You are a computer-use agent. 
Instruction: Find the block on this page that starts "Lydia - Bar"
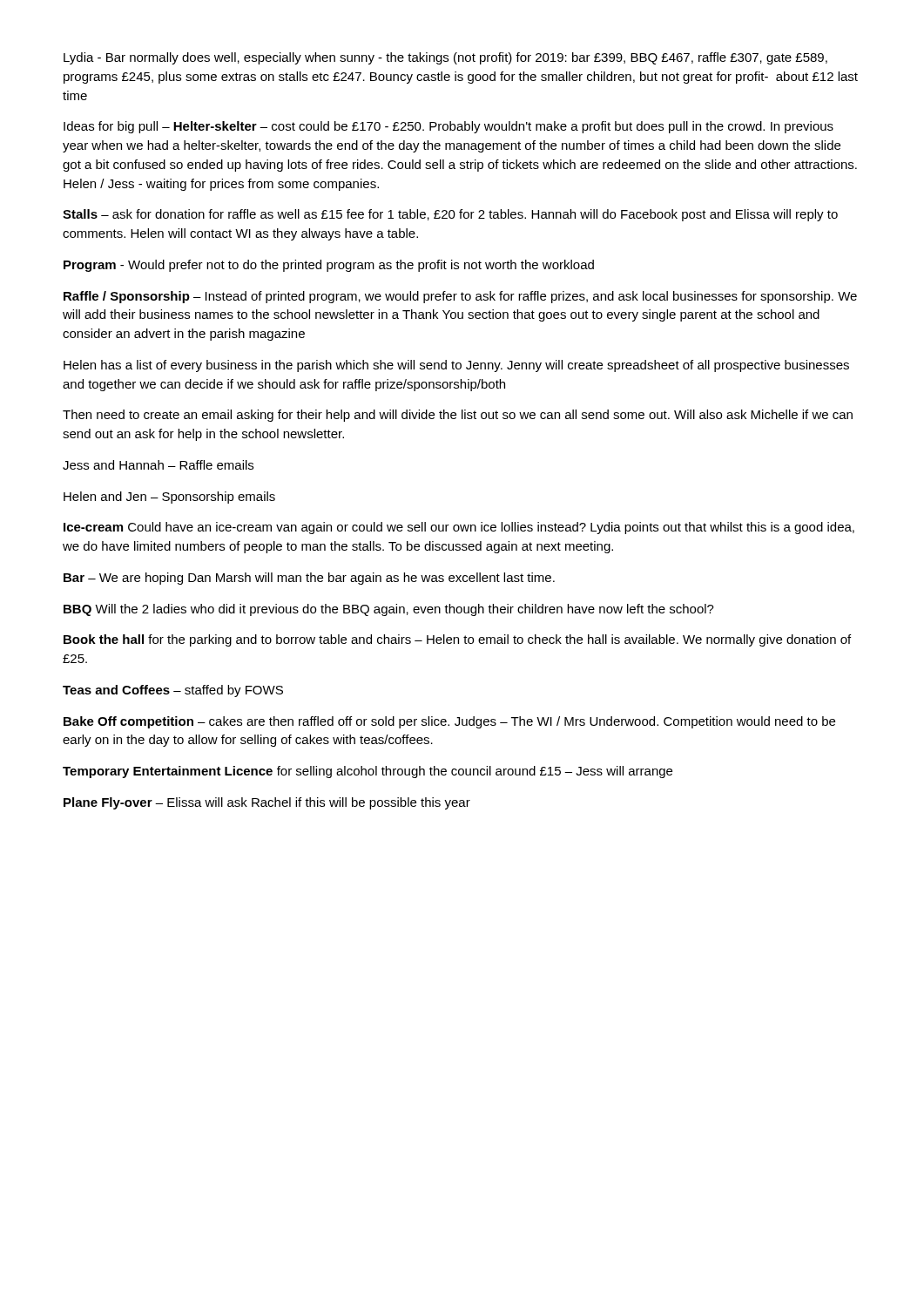tap(460, 76)
